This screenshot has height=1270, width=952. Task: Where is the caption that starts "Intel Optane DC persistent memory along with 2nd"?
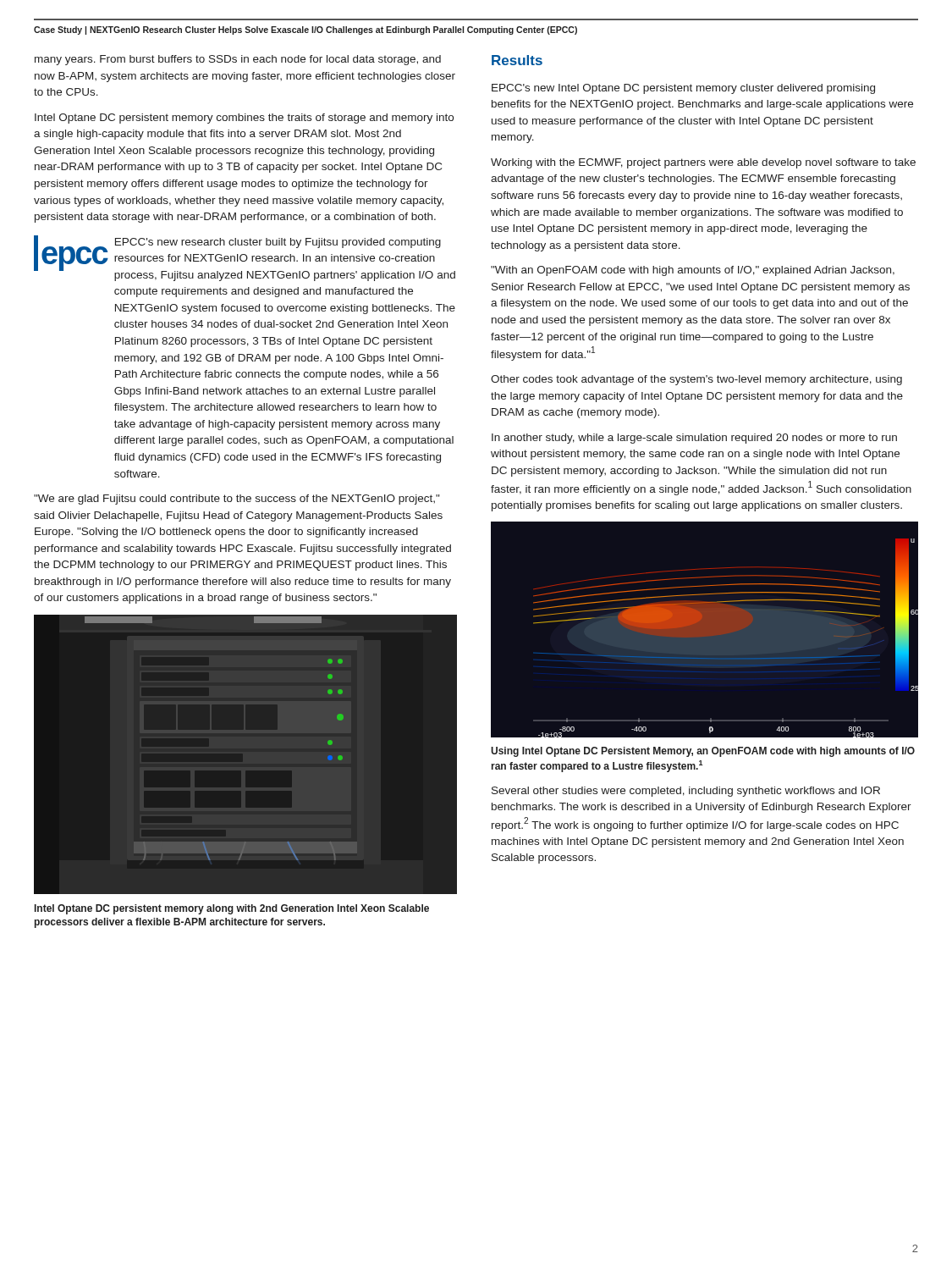coord(245,915)
